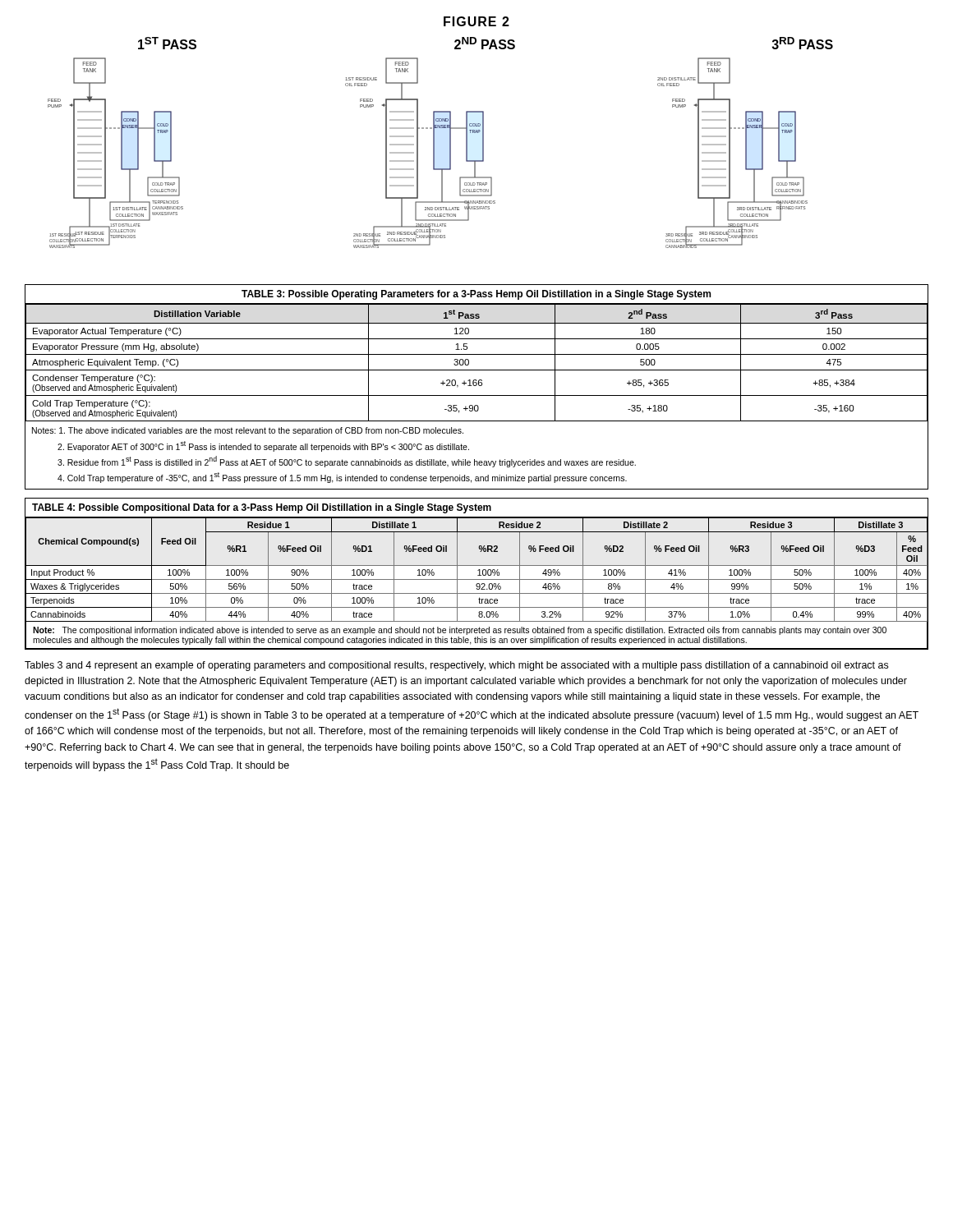
Task: Click where it says "FIGURE 2"
Action: coord(476,22)
